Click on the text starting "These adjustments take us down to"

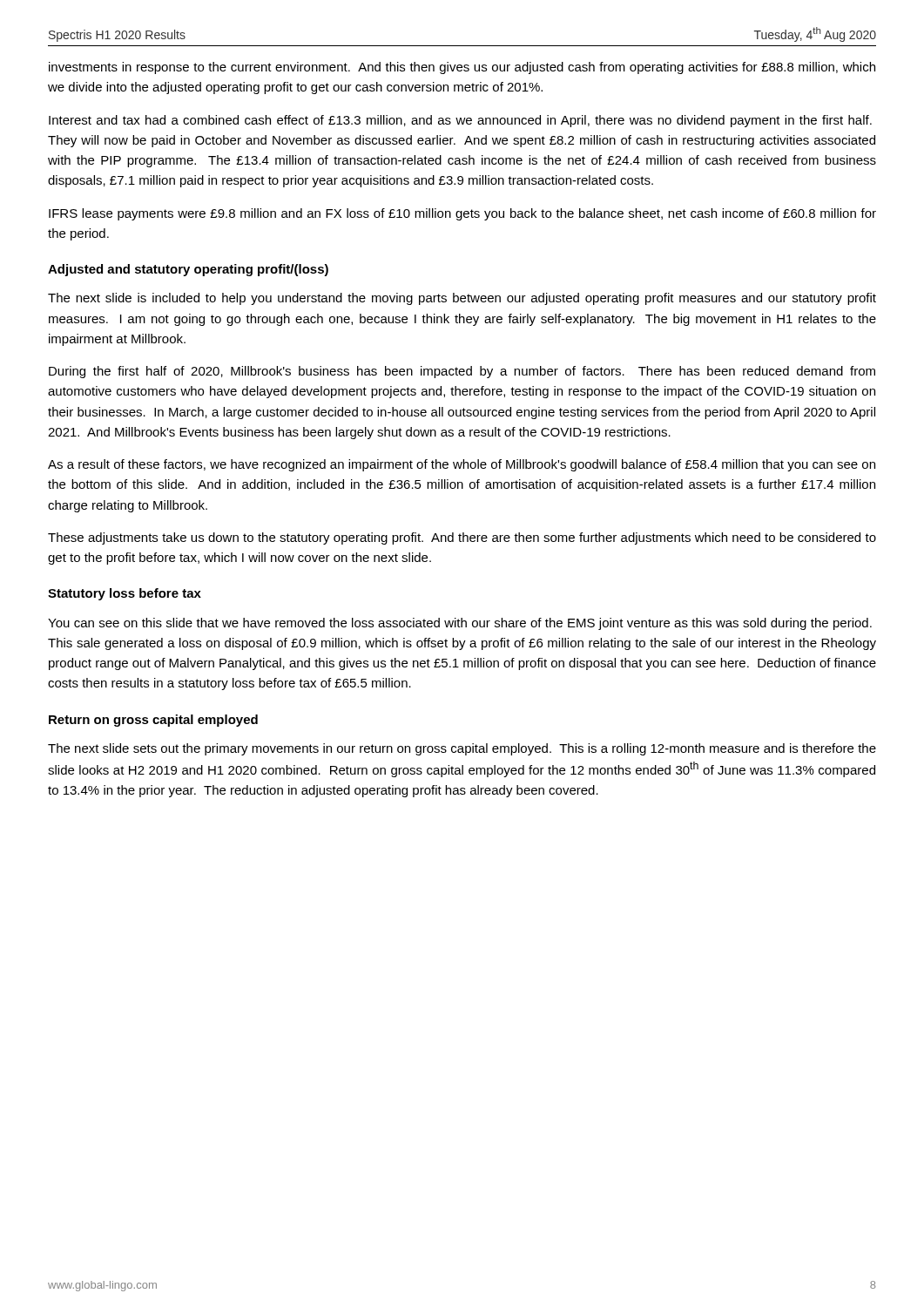(x=462, y=547)
